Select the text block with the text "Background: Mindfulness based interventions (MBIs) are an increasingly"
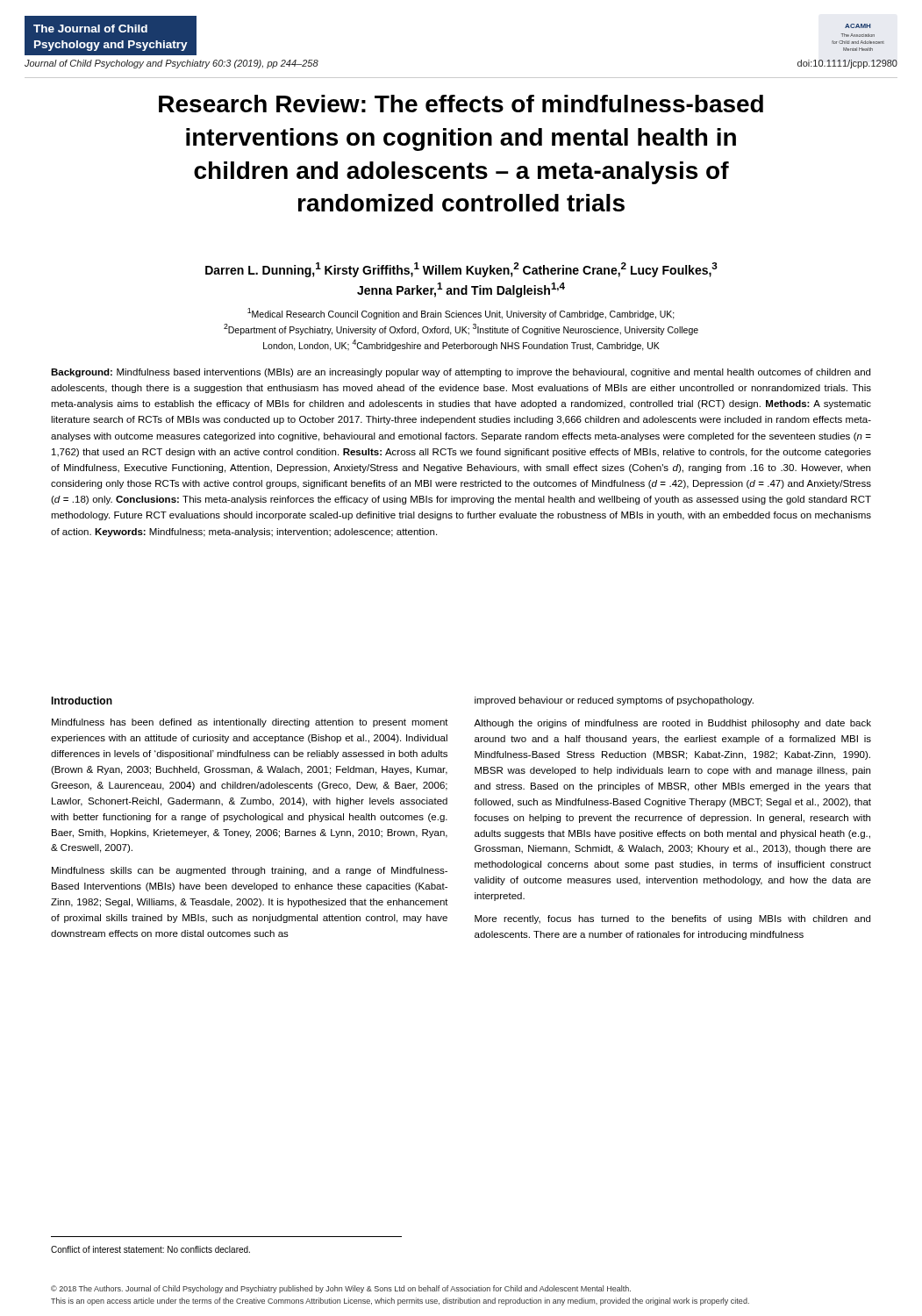Image resolution: width=922 pixels, height=1316 pixels. [x=461, y=452]
